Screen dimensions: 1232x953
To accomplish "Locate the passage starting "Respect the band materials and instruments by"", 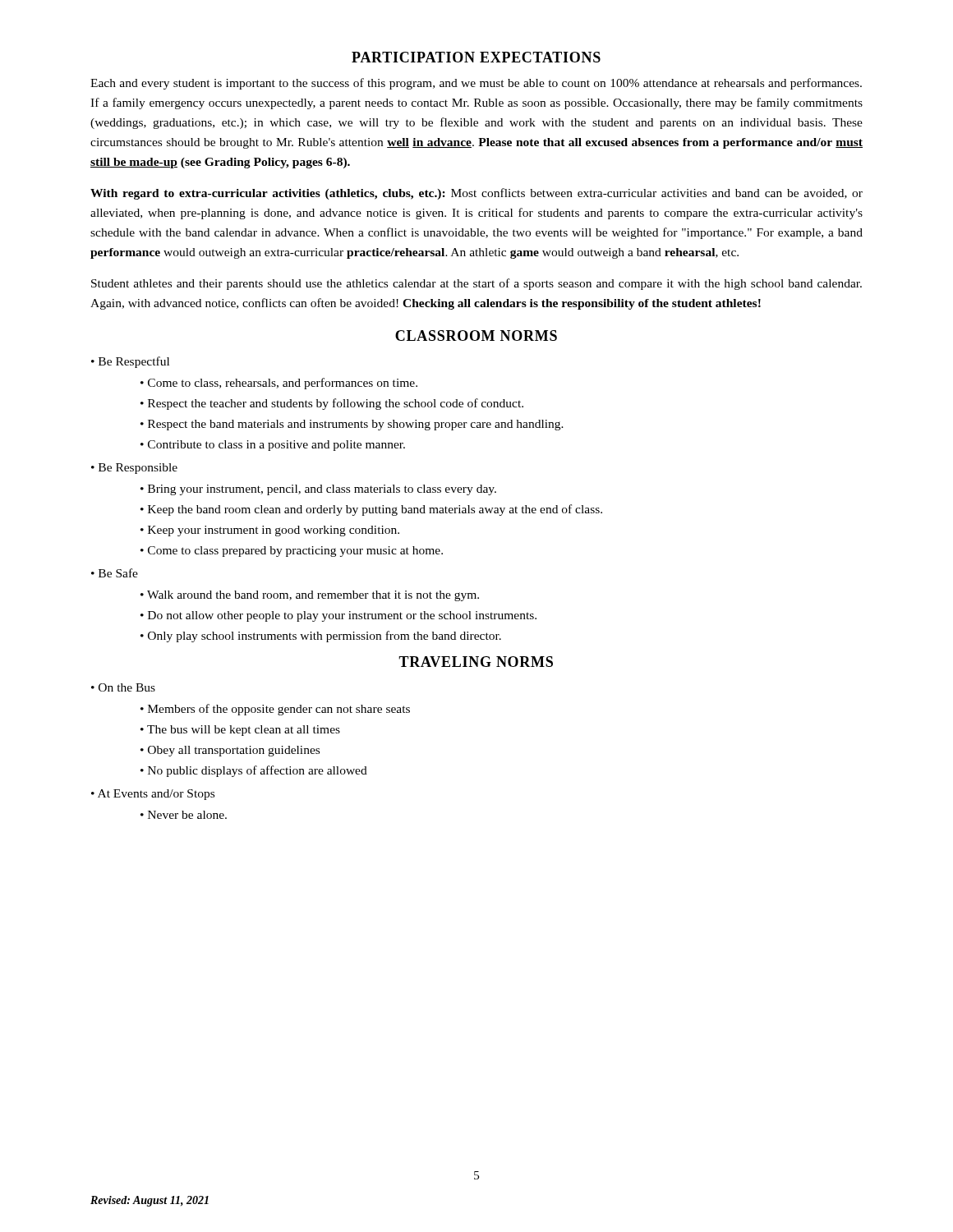I will [356, 424].
